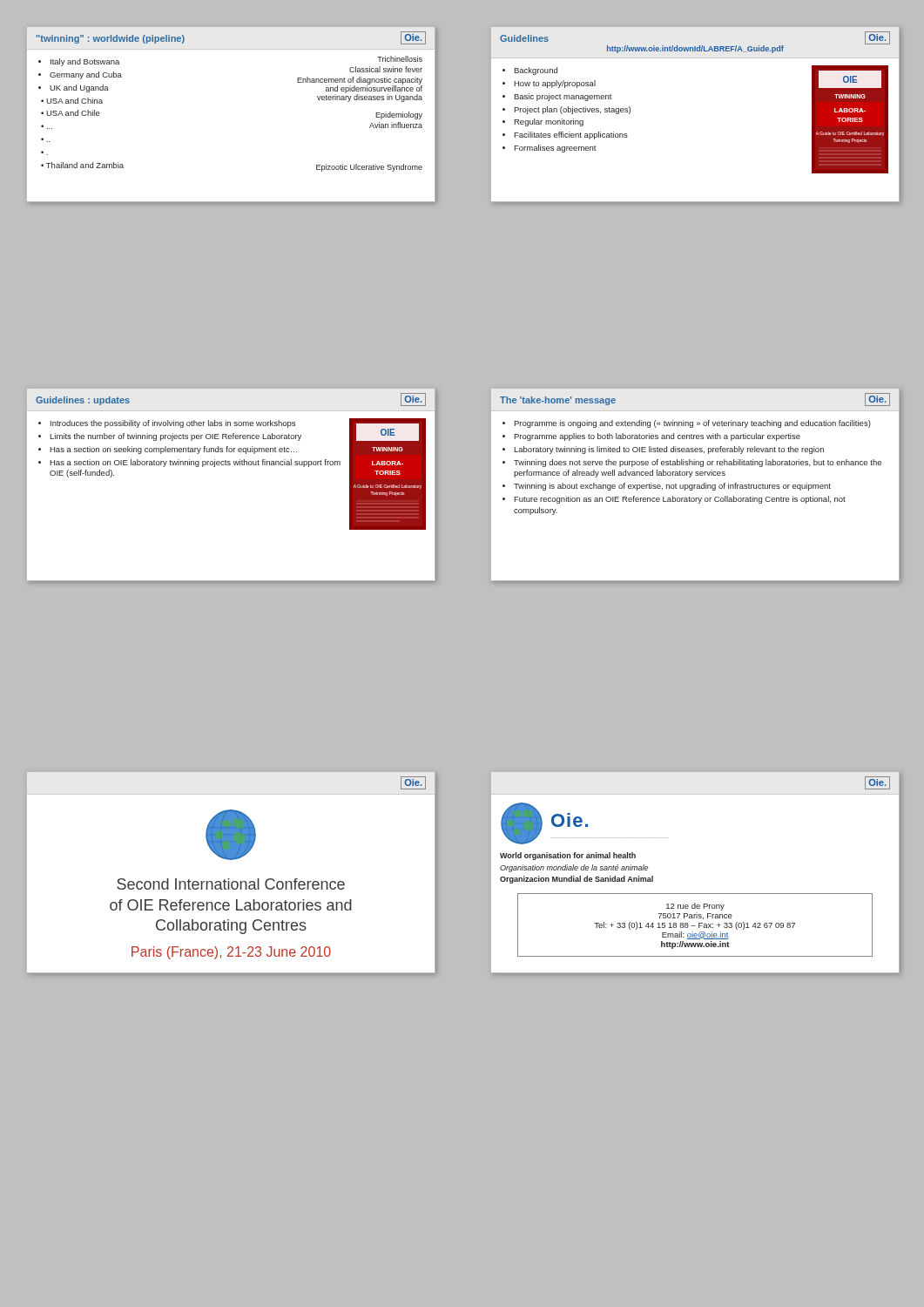924x1307 pixels.
Task: Point to the block beginning "Limits the number"
Action: point(176,436)
